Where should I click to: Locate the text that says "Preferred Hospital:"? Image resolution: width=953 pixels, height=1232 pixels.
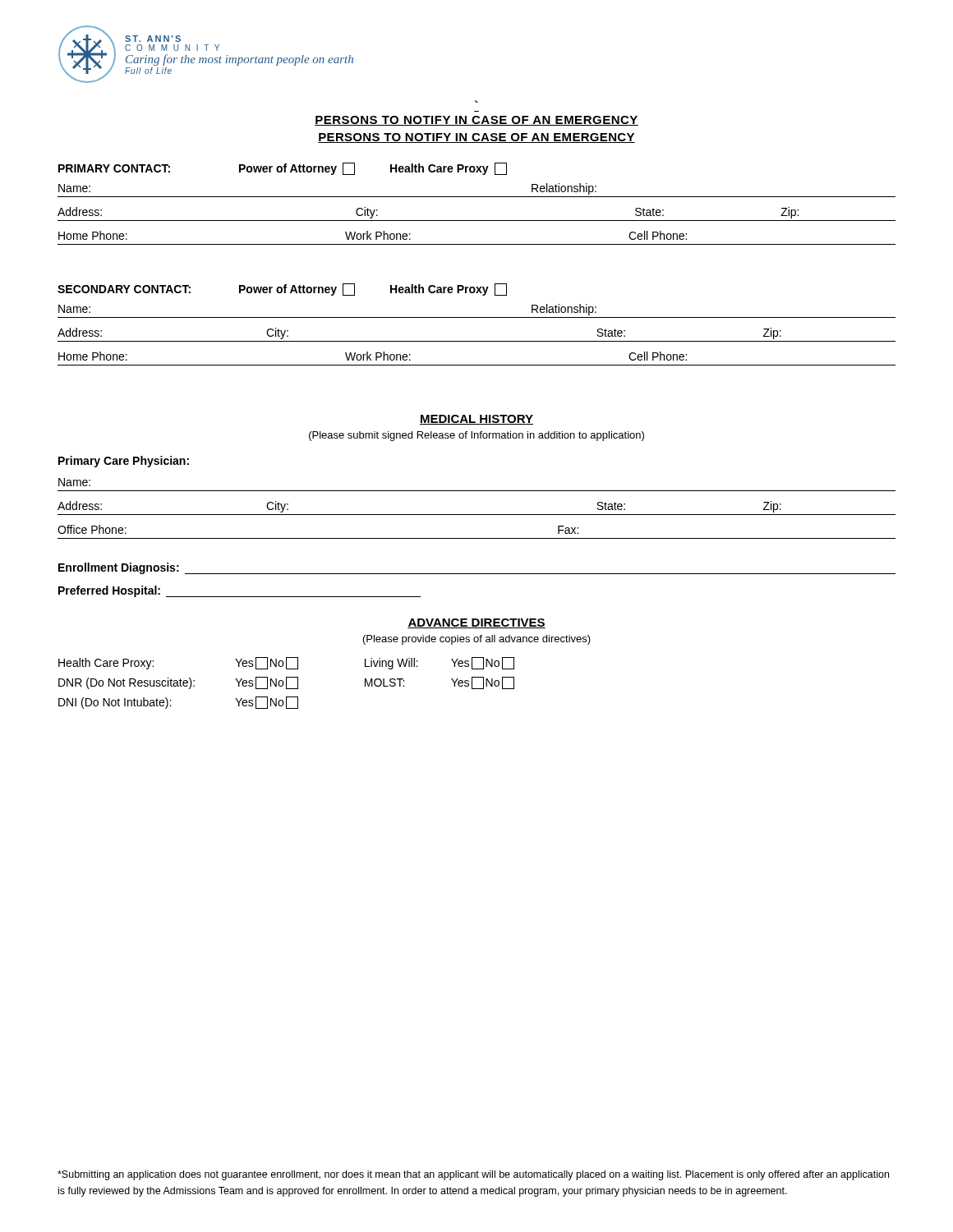[239, 591]
